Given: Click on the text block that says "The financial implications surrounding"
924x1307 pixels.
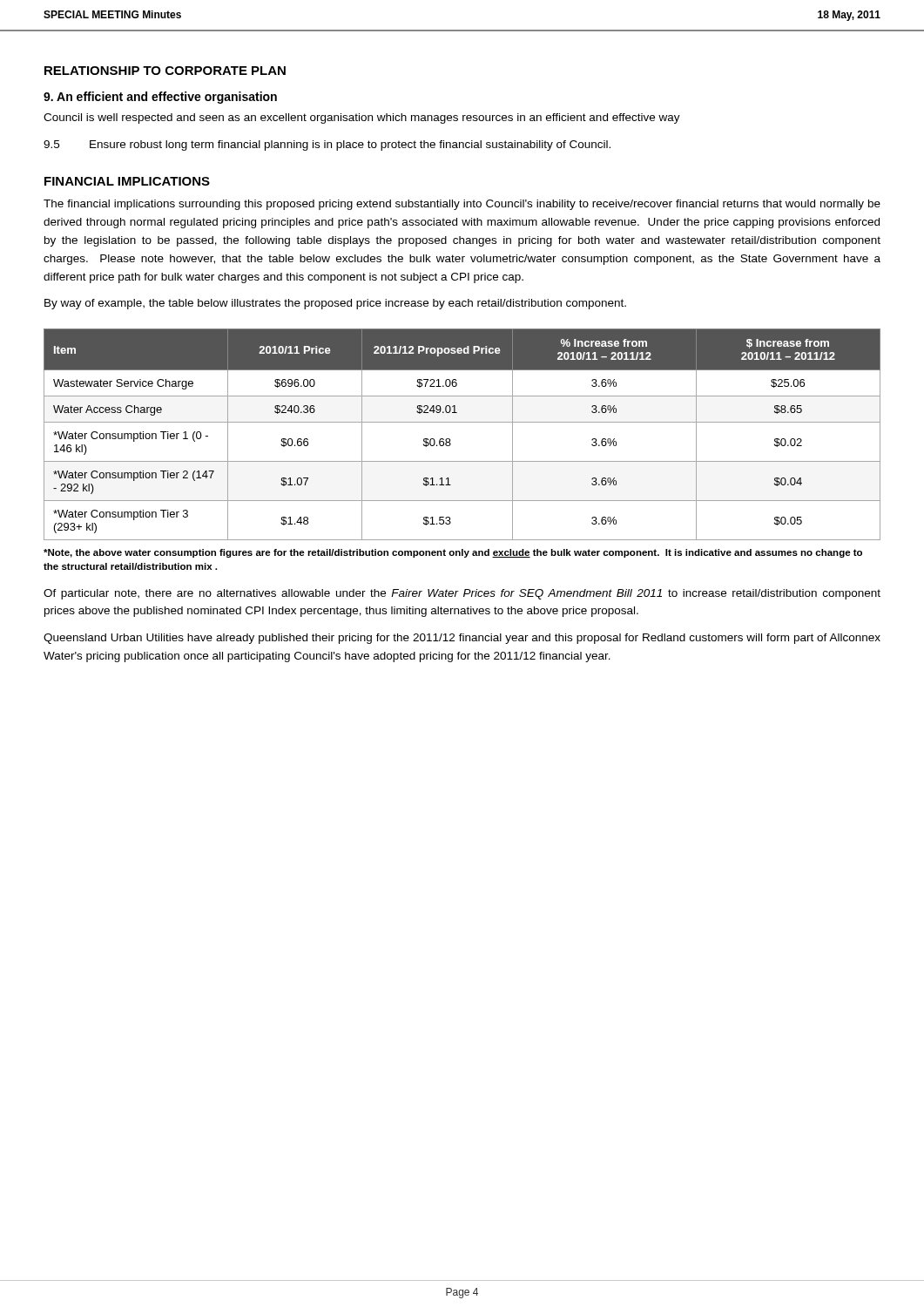Looking at the screenshot, I should pos(462,240).
